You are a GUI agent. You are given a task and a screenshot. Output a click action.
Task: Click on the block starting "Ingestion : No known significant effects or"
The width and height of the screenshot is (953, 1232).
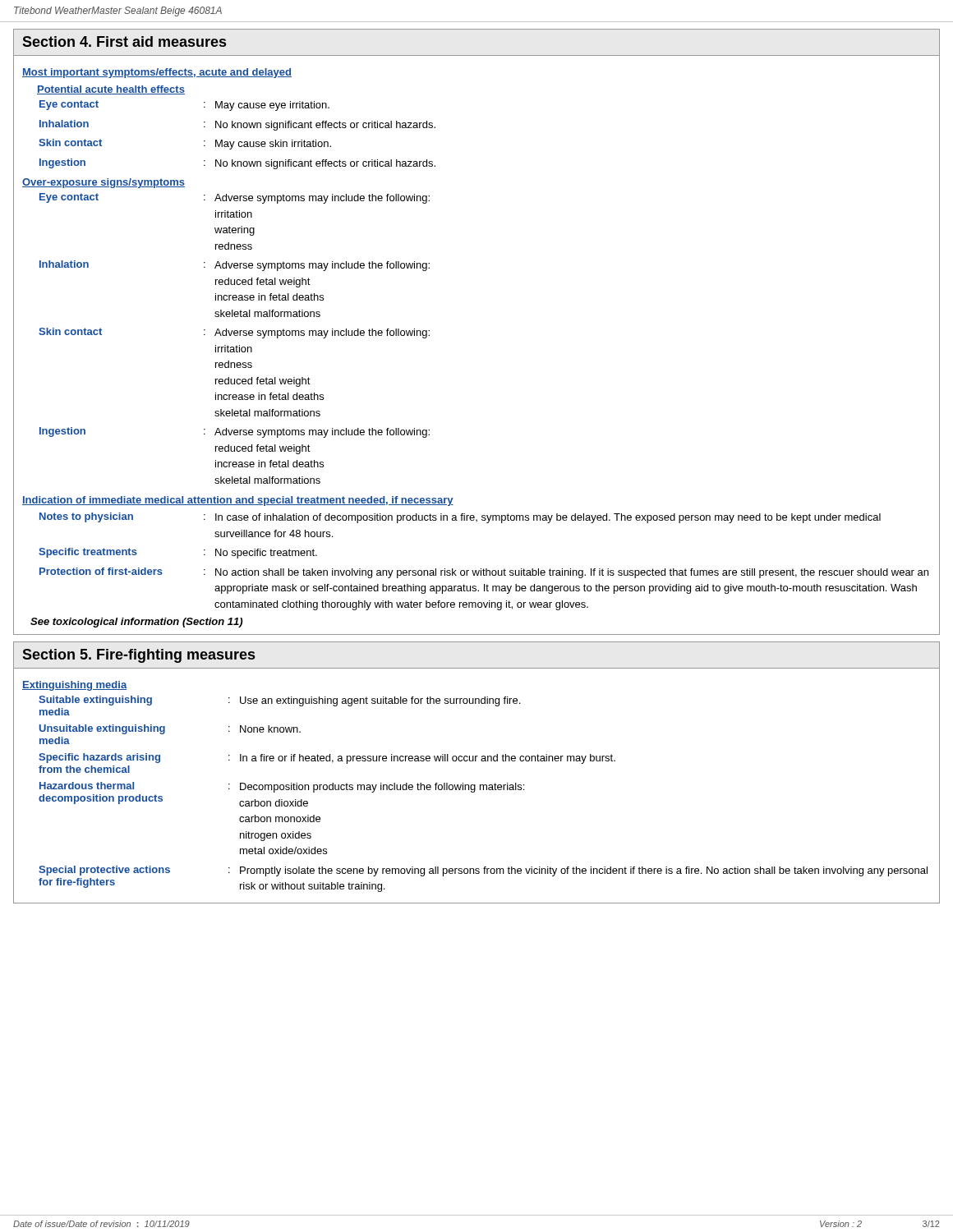237,164
